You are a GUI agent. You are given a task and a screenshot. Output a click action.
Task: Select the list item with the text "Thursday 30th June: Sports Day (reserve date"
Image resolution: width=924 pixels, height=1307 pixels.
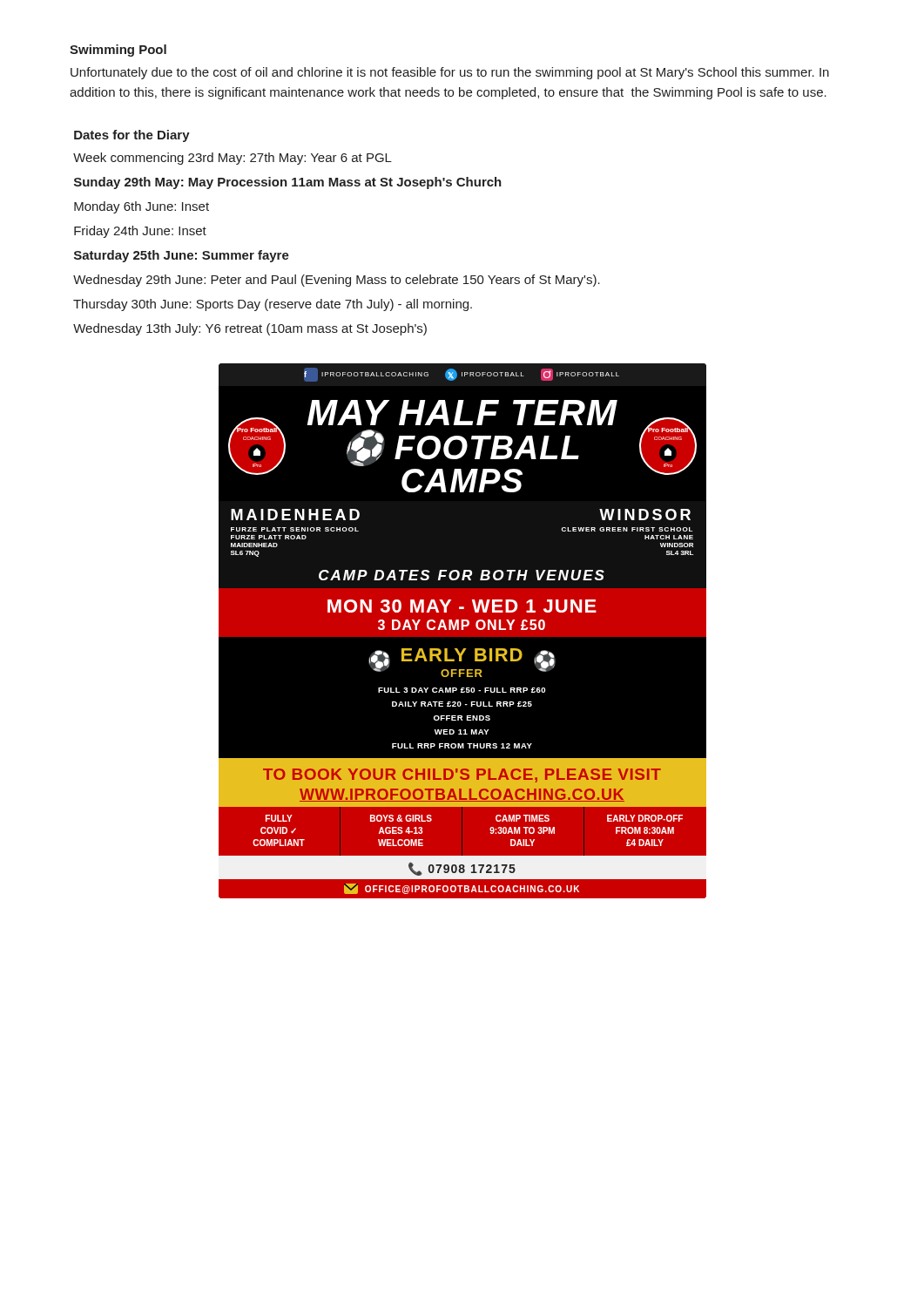pyautogui.click(x=271, y=303)
